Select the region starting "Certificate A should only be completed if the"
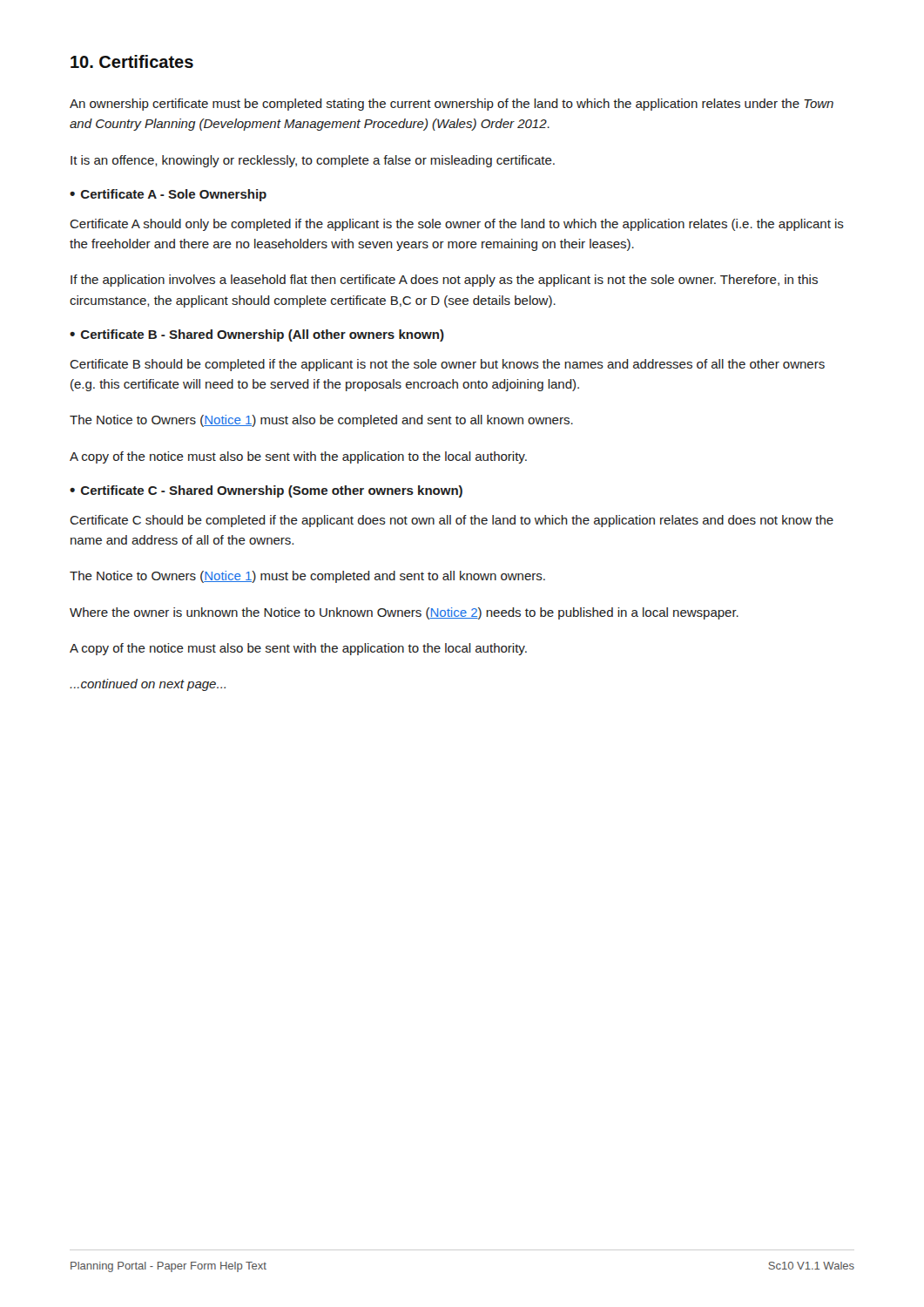Image resolution: width=924 pixels, height=1307 pixels. click(x=462, y=234)
